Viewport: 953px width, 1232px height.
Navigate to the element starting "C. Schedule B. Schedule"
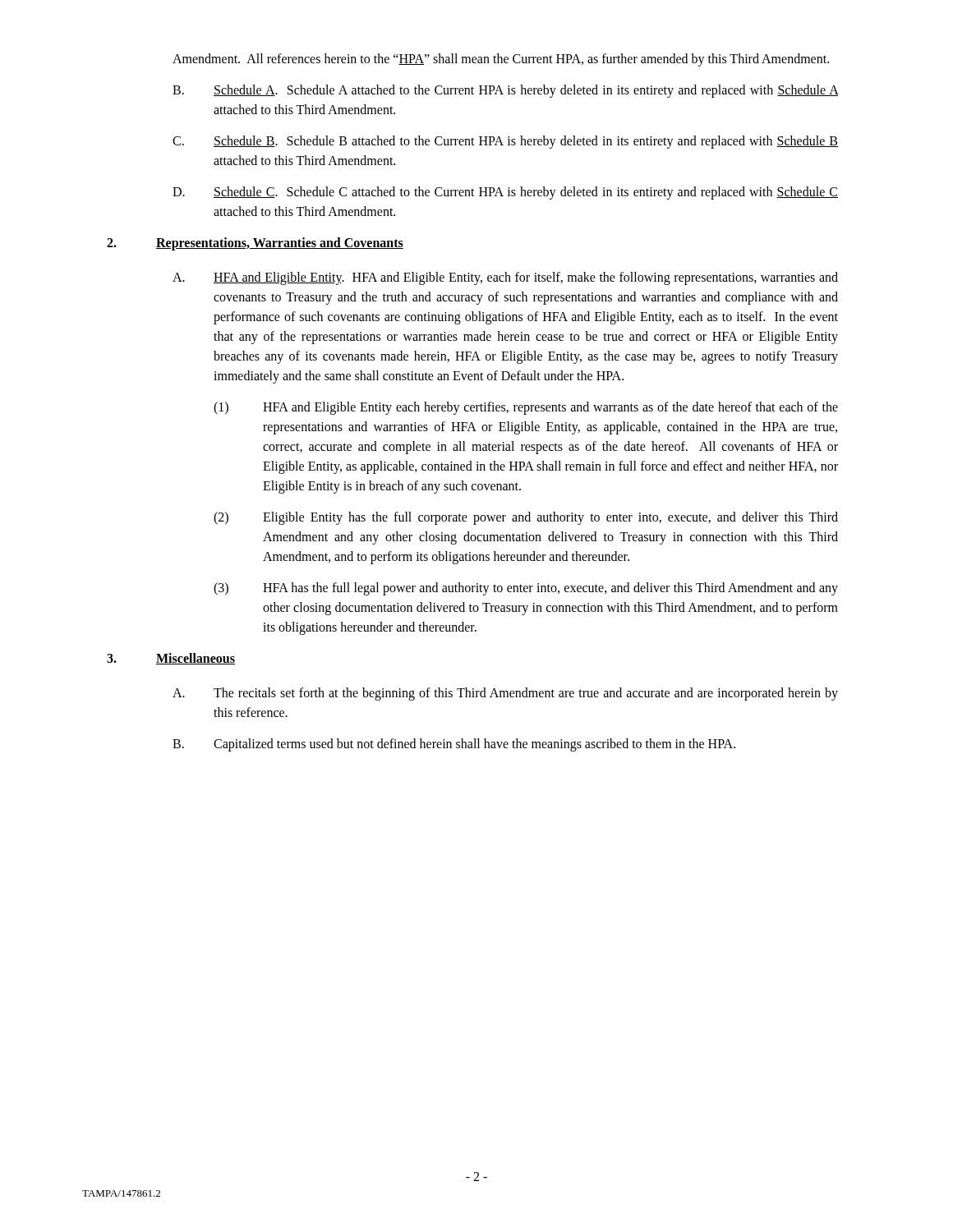(505, 151)
